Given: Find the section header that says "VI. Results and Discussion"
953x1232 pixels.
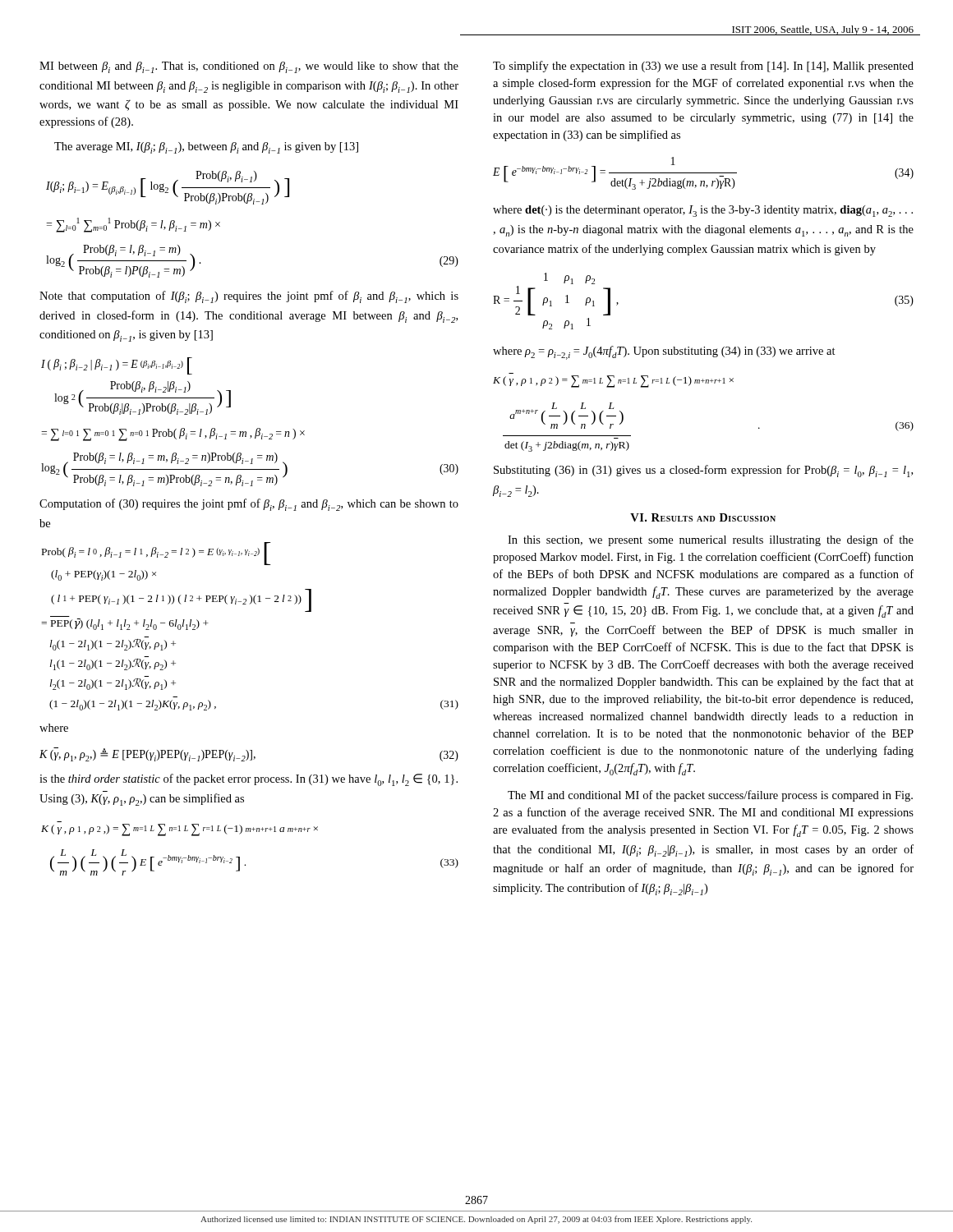Looking at the screenshot, I should [x=703, y=517].
